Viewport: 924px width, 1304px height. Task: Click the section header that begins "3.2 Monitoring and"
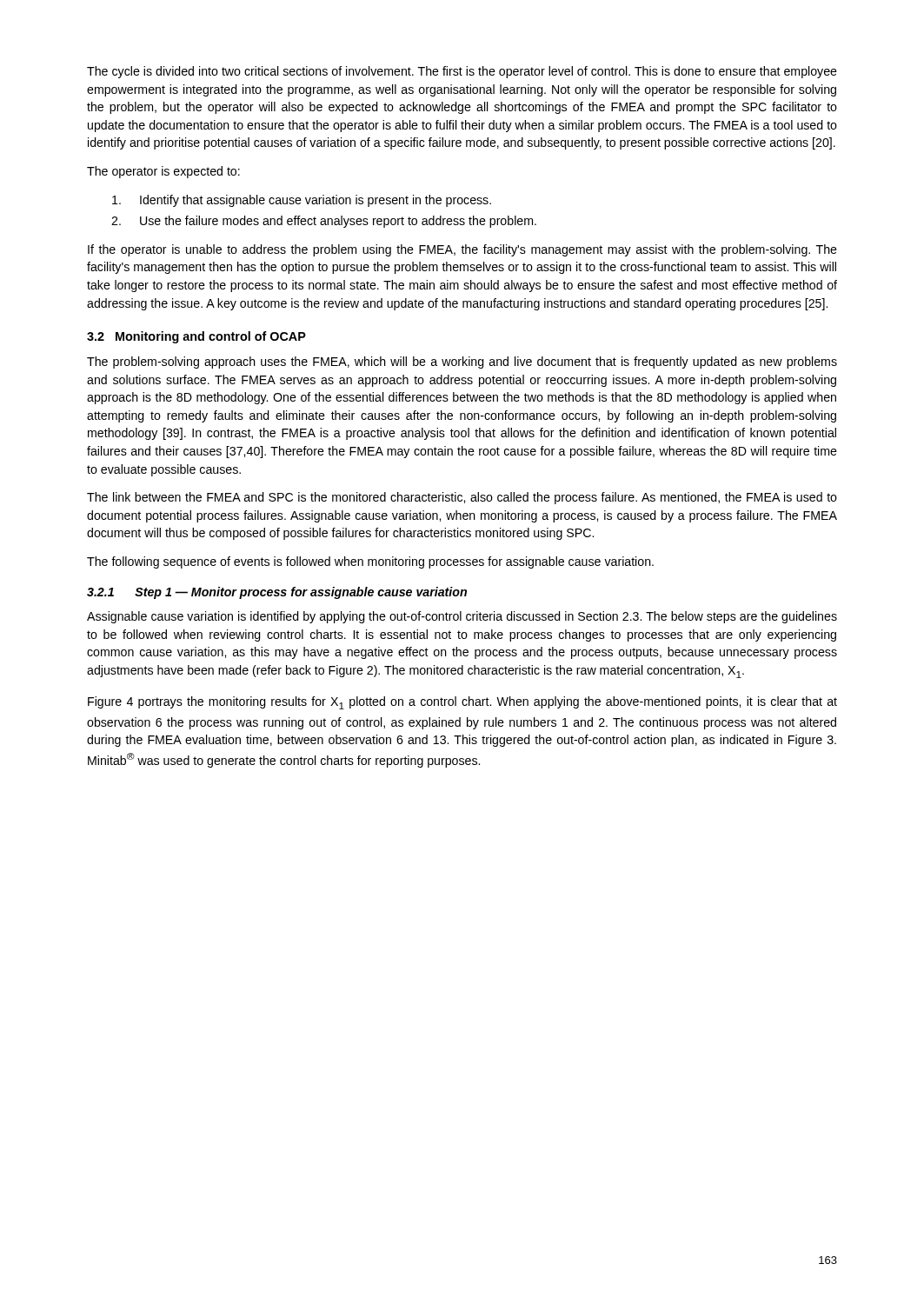coord(196,336)
